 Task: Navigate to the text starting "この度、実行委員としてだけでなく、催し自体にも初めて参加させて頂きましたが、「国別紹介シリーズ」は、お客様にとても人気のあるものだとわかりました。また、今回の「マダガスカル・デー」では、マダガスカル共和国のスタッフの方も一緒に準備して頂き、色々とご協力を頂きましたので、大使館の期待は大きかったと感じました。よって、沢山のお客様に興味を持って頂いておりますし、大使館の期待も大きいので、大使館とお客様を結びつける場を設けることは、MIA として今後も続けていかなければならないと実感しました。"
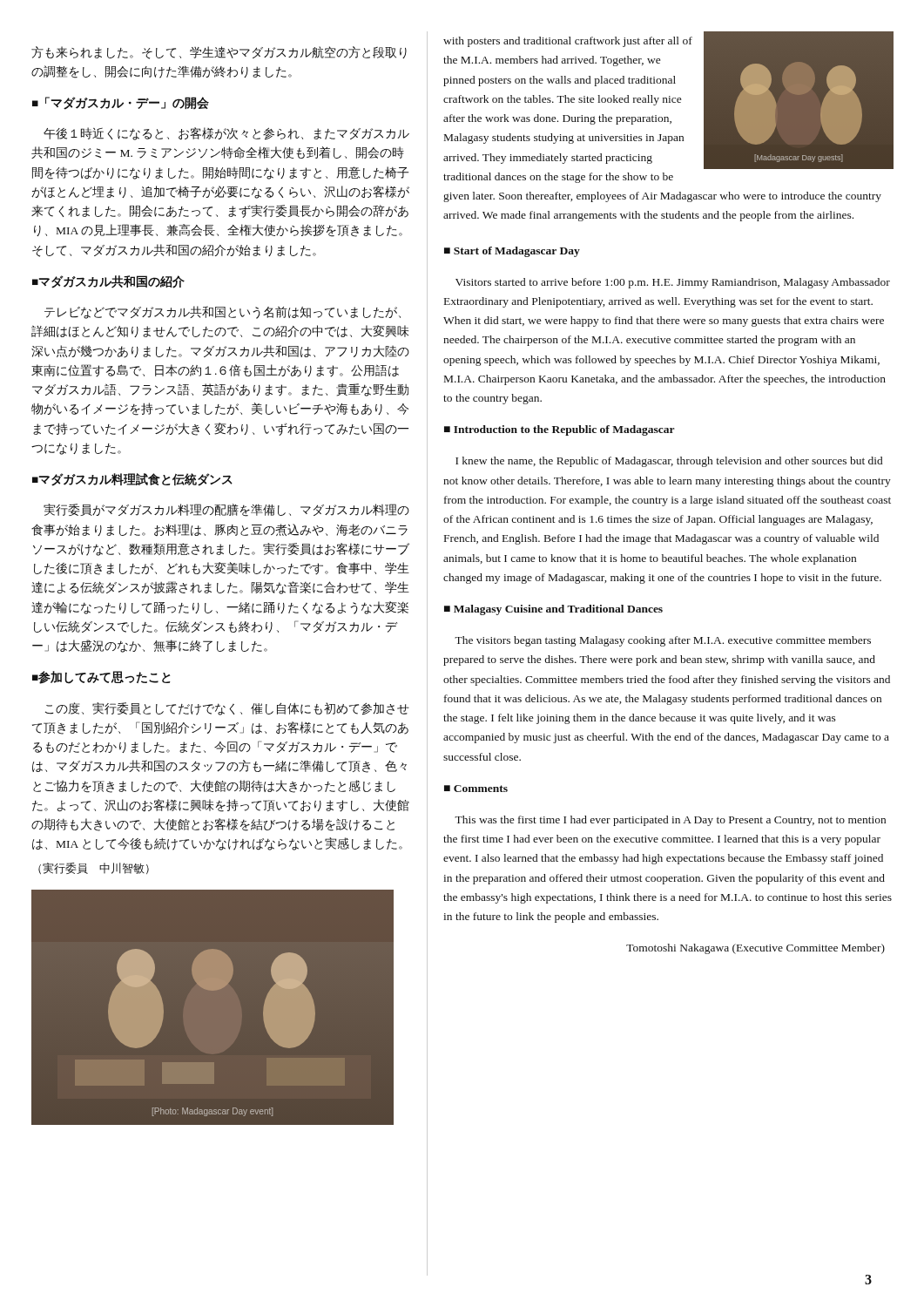[221, 777]
